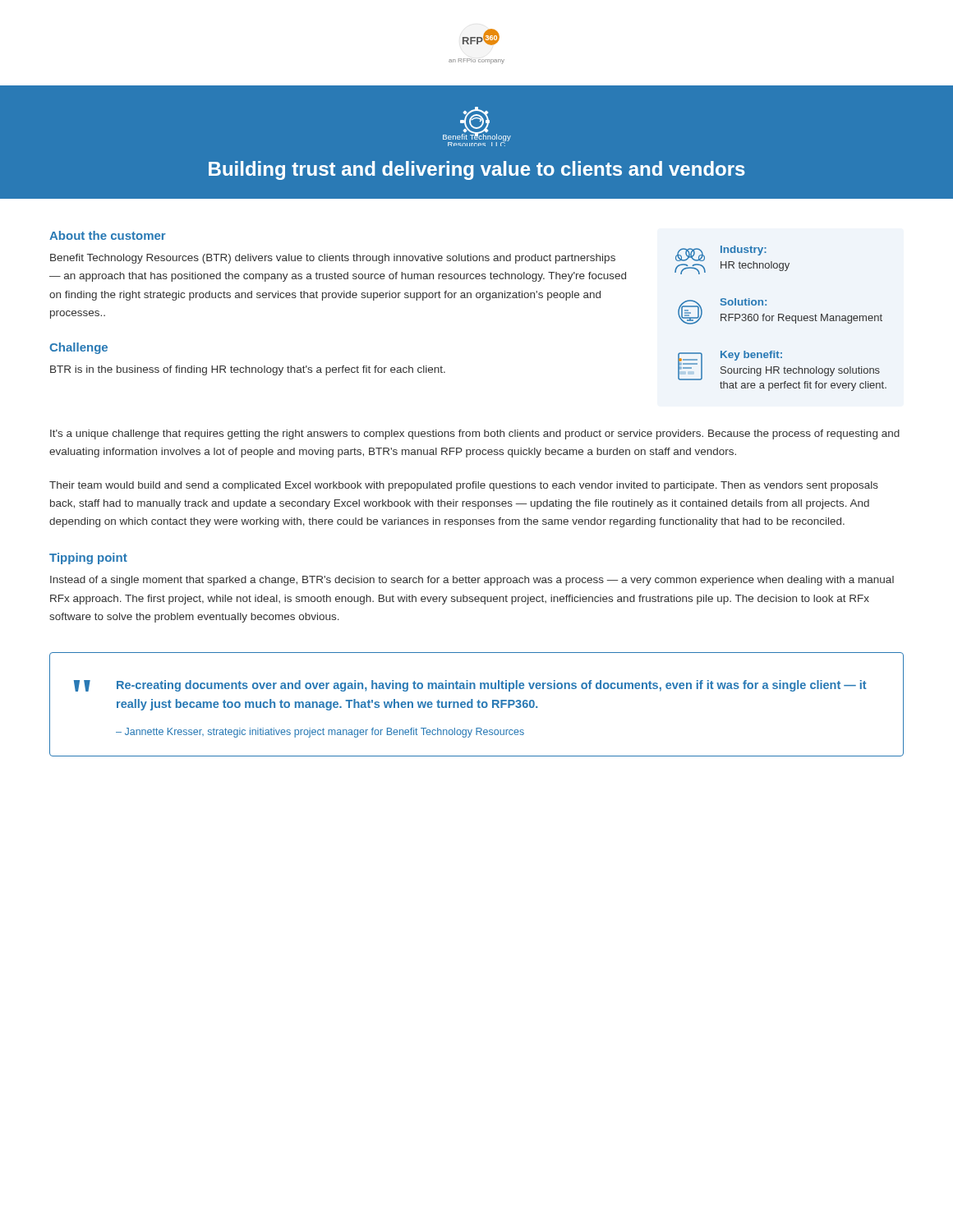Where is the passage that starts "BTR is in the business of finding"?
953x1232 pixels.
pyautogui.click(x=248, y=369)
